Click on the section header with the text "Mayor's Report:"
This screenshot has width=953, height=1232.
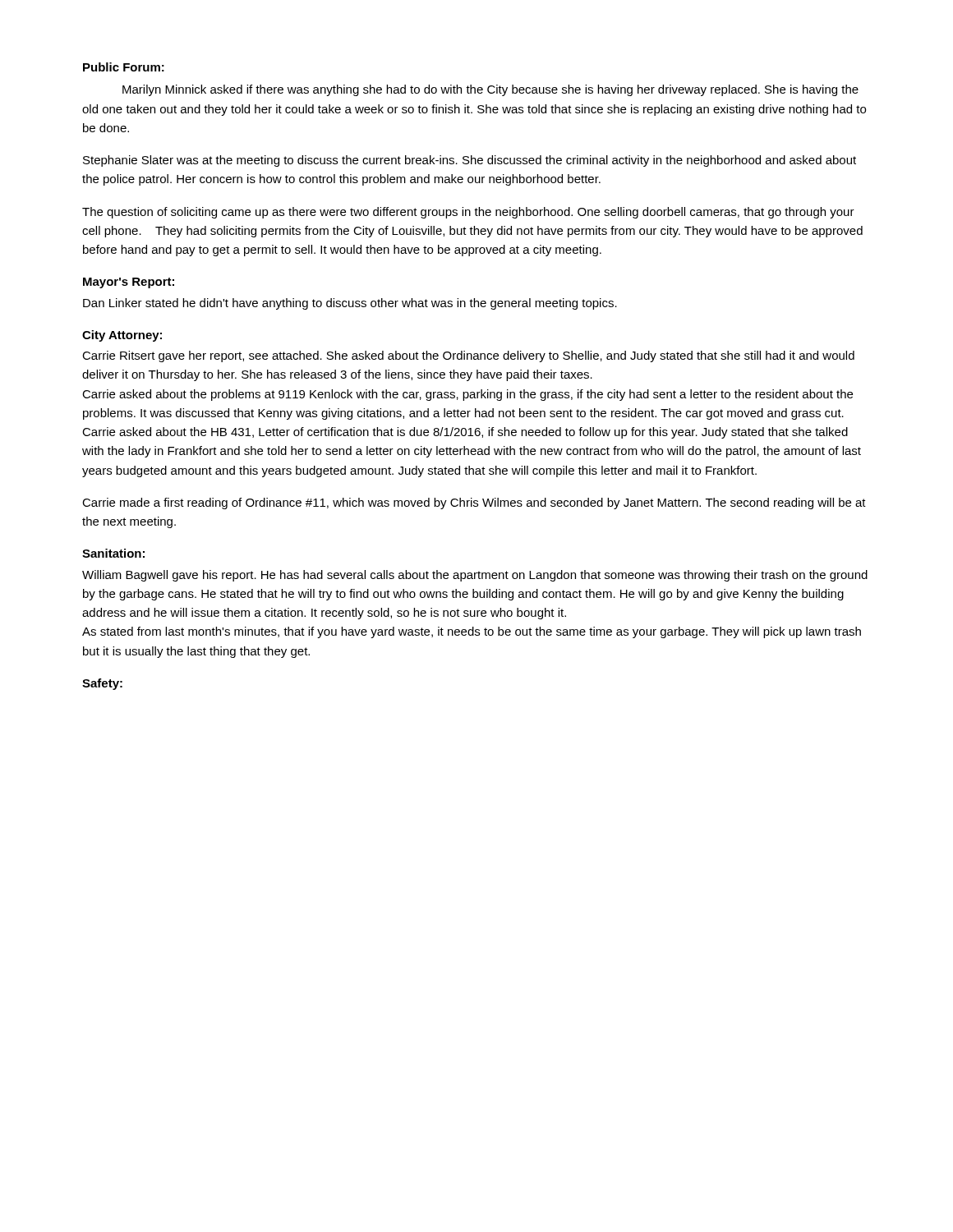(x=129, y=282)
